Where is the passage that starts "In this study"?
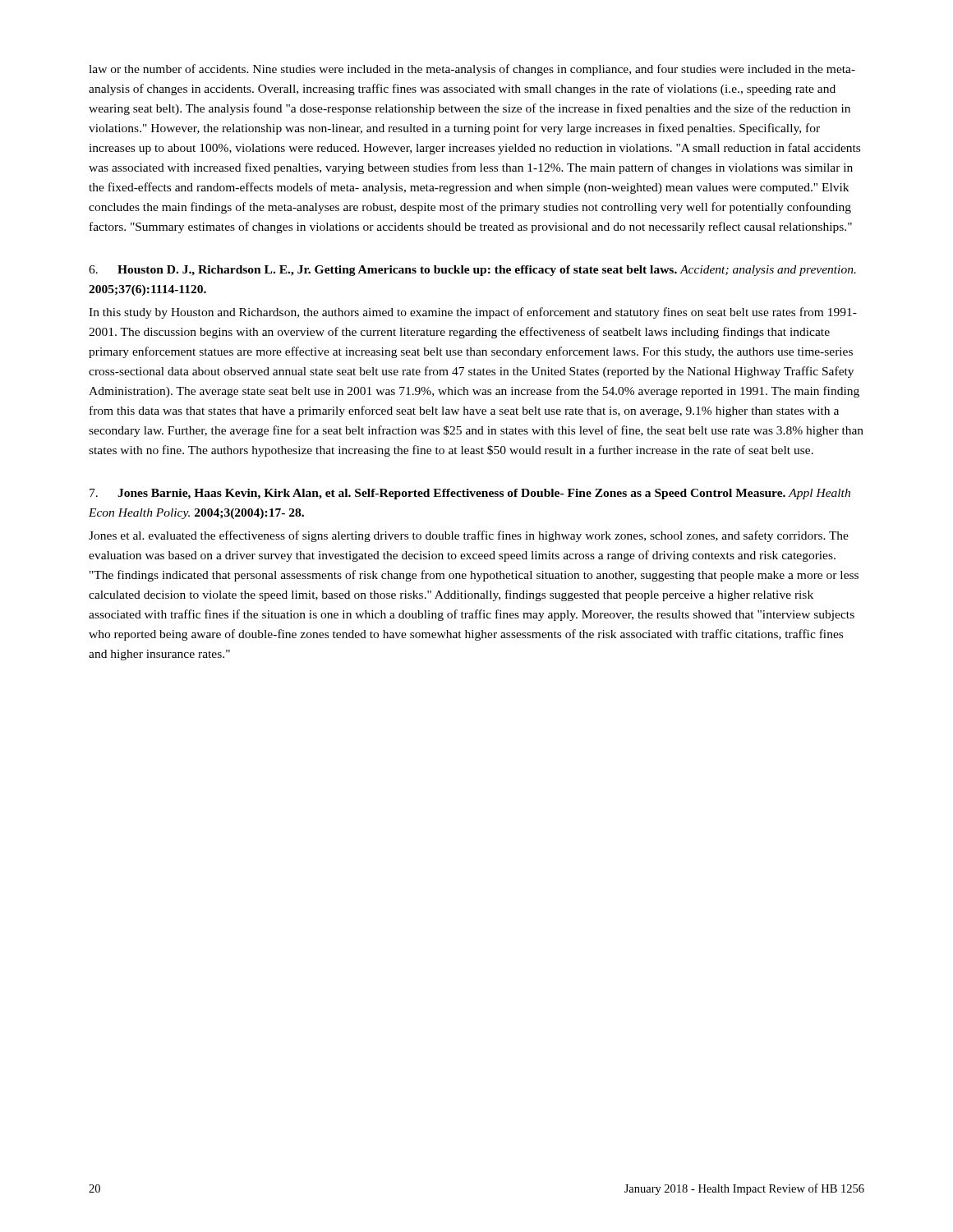Screen dimensions: 1232x953 pyautogui.click(x=476, y=381)
